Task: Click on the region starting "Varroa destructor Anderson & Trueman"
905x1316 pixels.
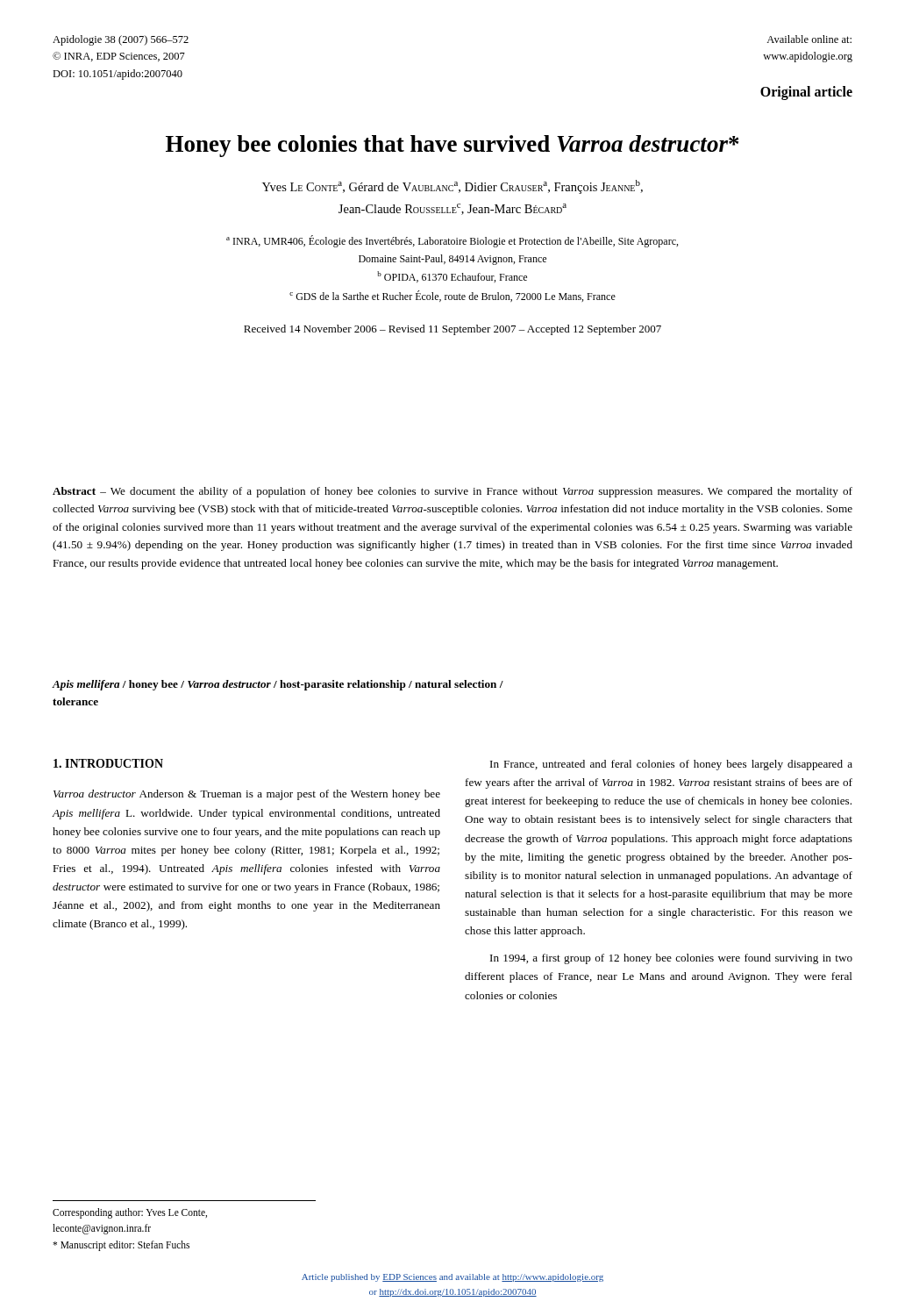Action: (x=246, y=859)
